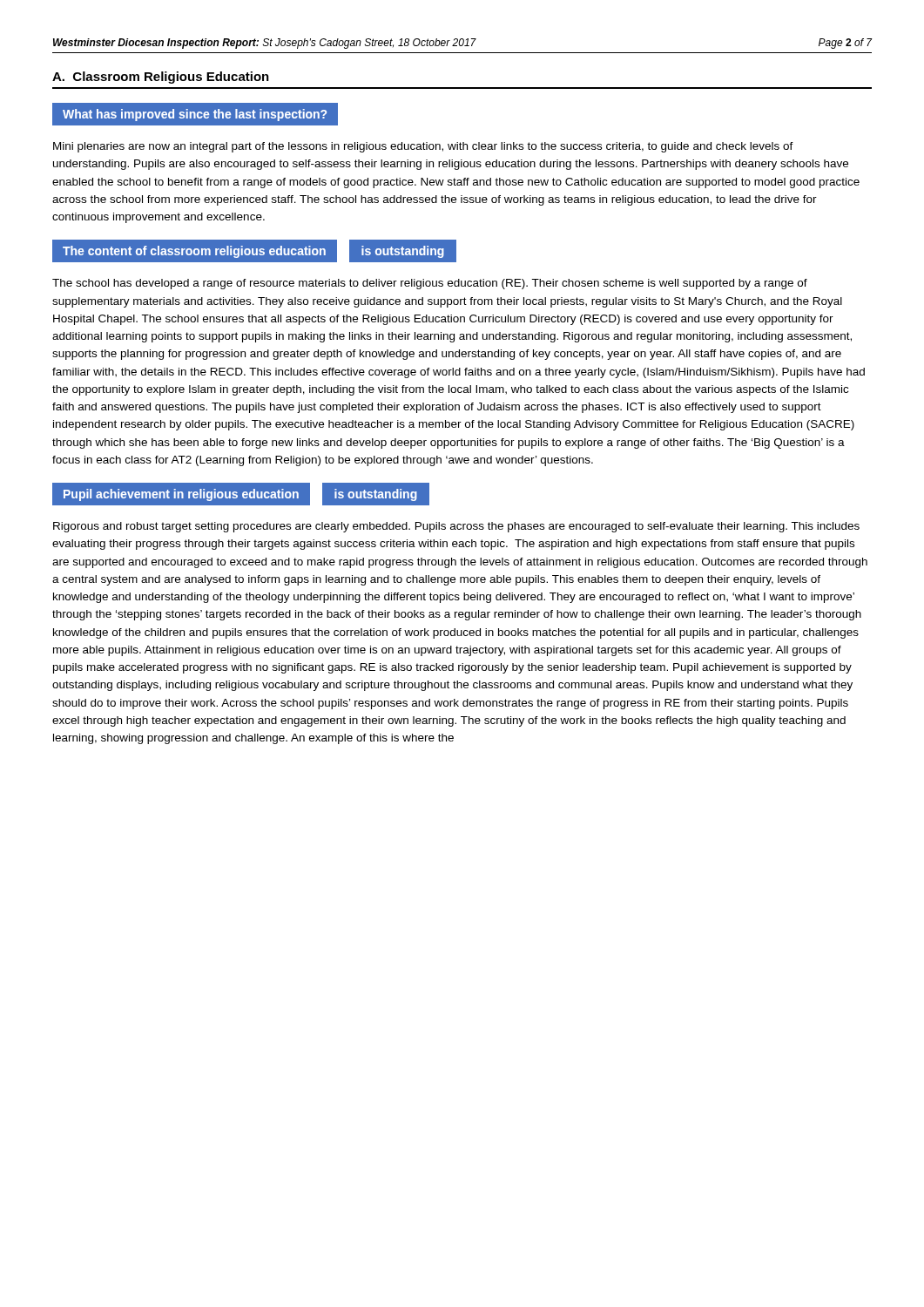
Task: Find the section header on this page that starts "The content of classroom religious education is"
Action: 254,251
